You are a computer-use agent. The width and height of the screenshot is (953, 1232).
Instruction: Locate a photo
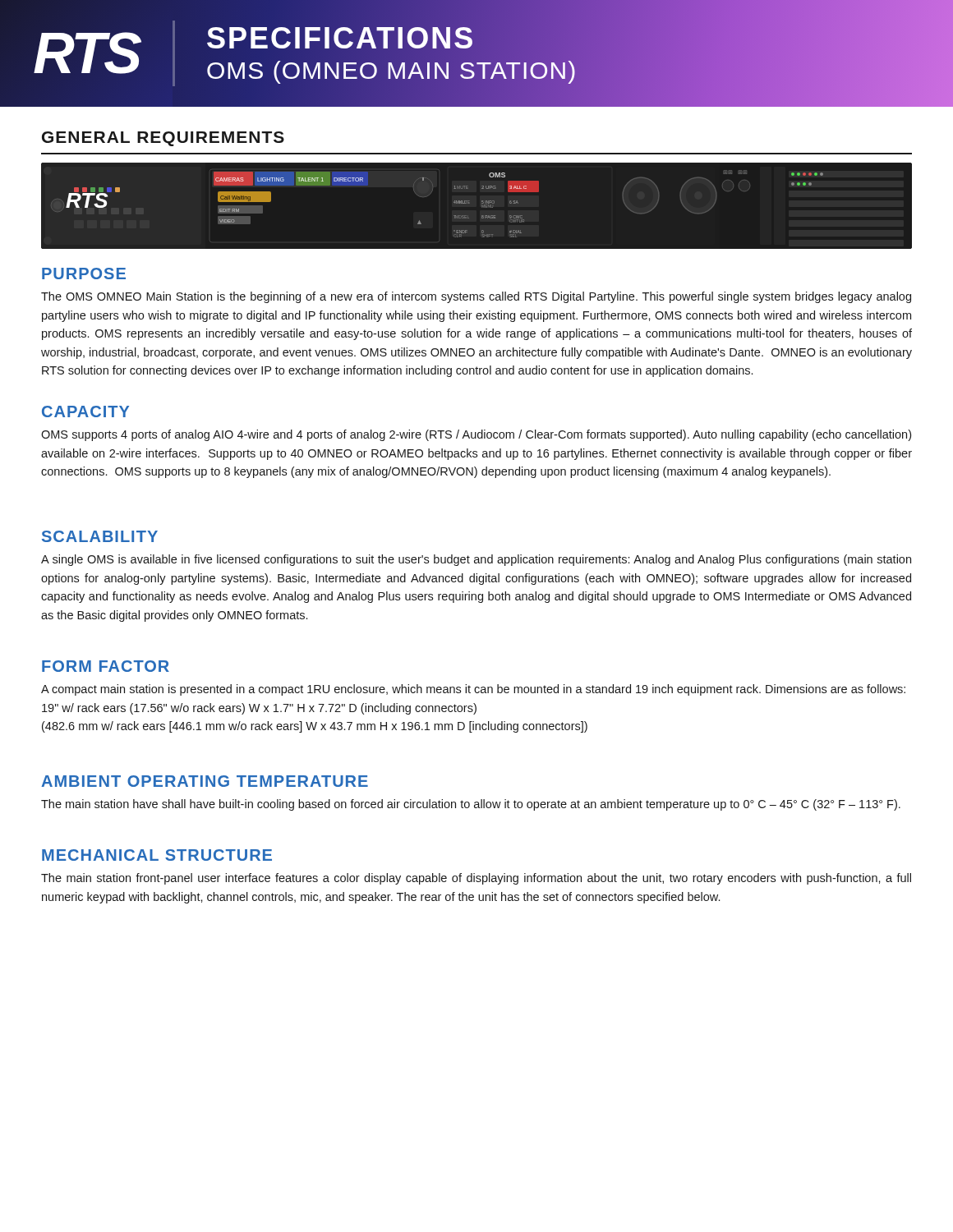pos(476,206)
